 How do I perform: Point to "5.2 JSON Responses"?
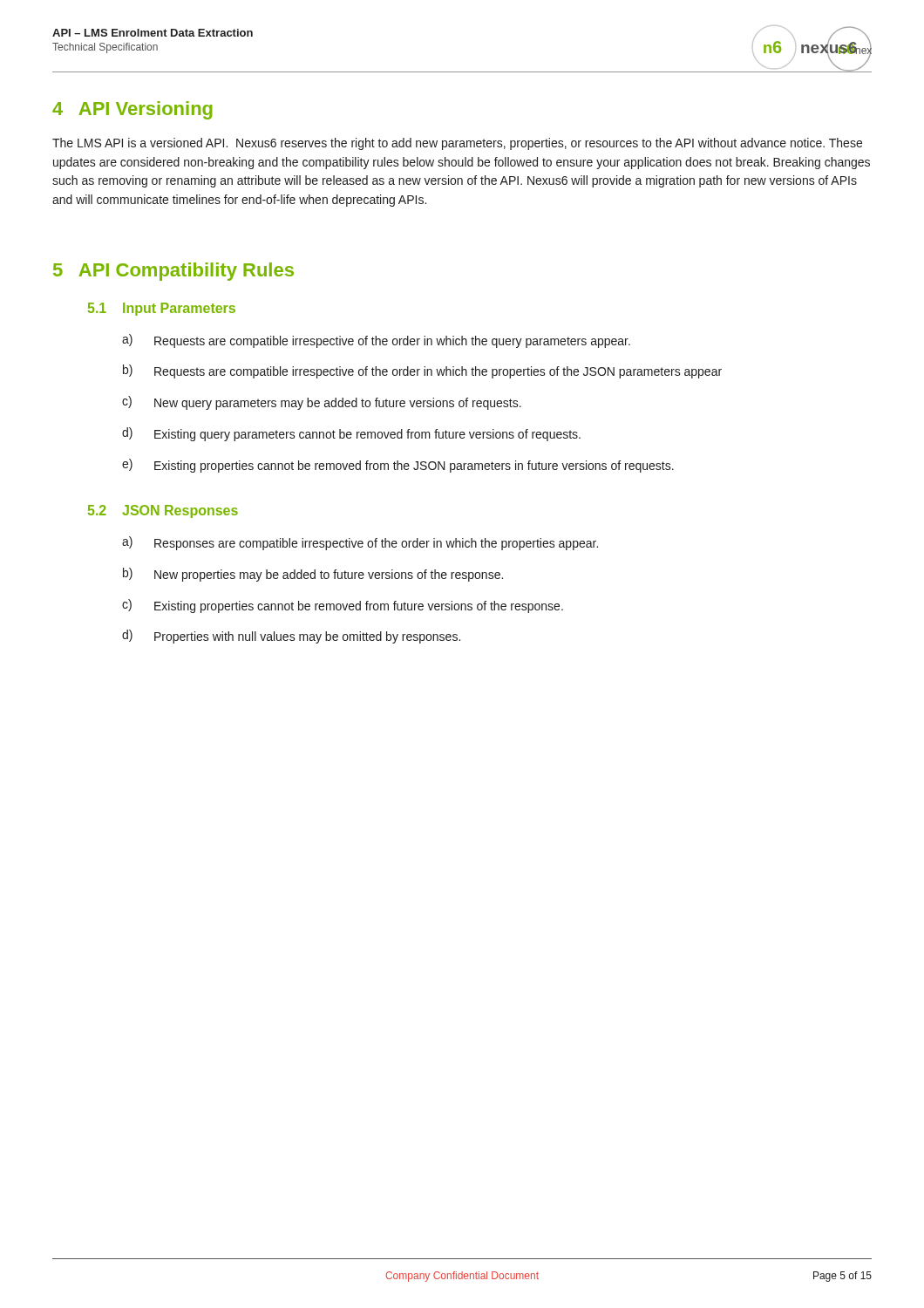click(163, 511)
